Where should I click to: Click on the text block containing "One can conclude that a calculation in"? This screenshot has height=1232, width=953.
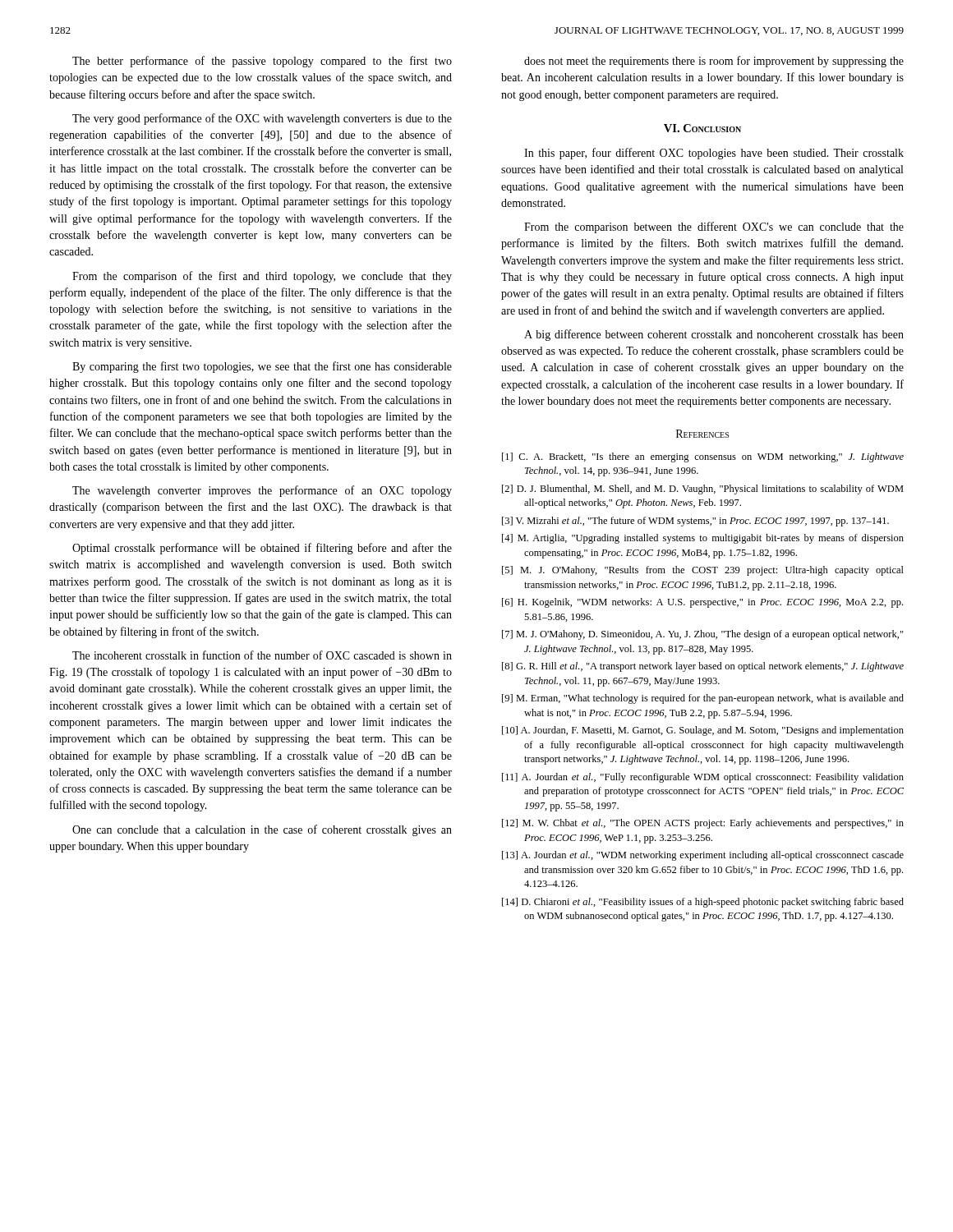tap(251, 839)
